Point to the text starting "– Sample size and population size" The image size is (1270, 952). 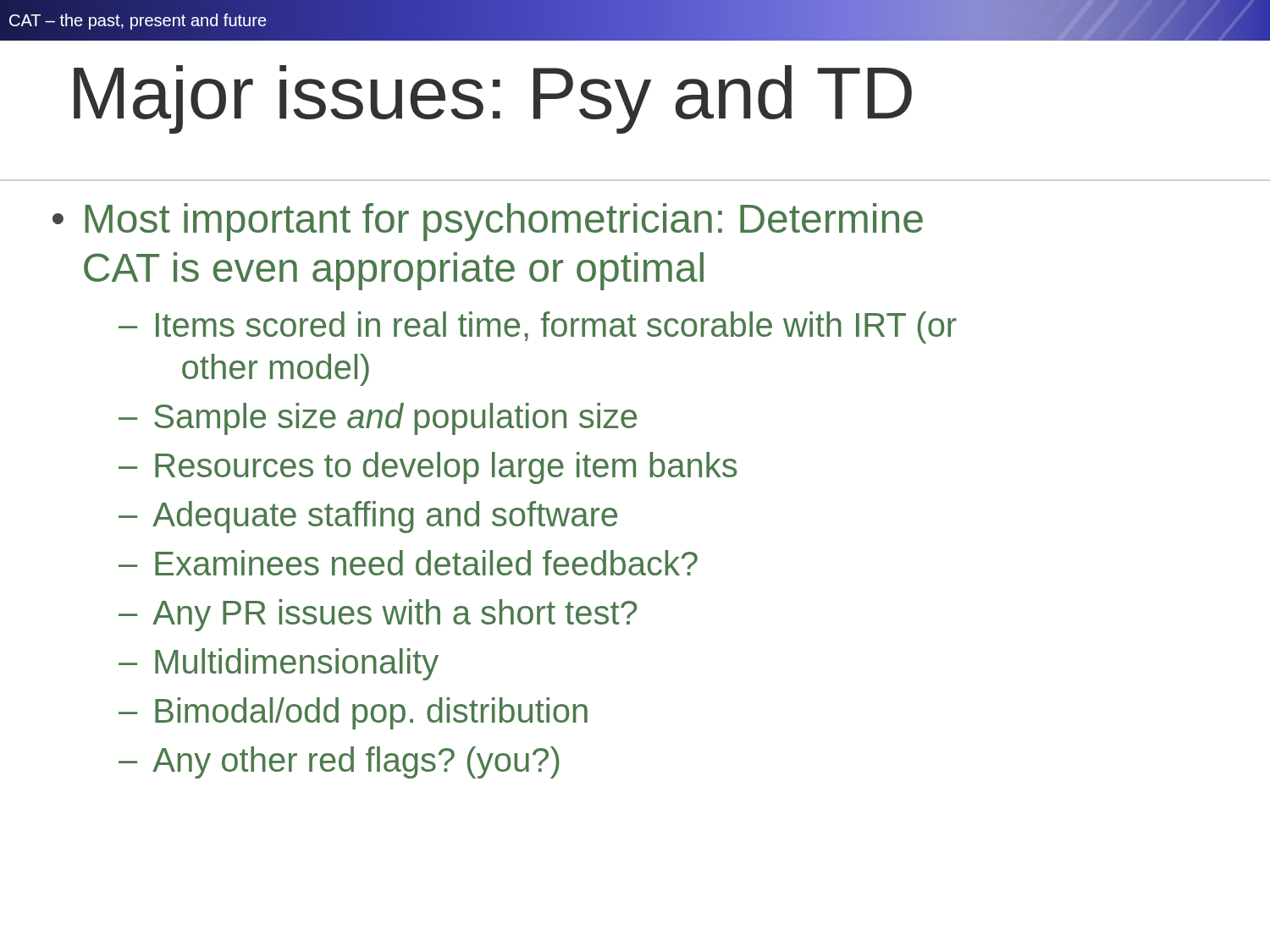[x=378, y=416]
